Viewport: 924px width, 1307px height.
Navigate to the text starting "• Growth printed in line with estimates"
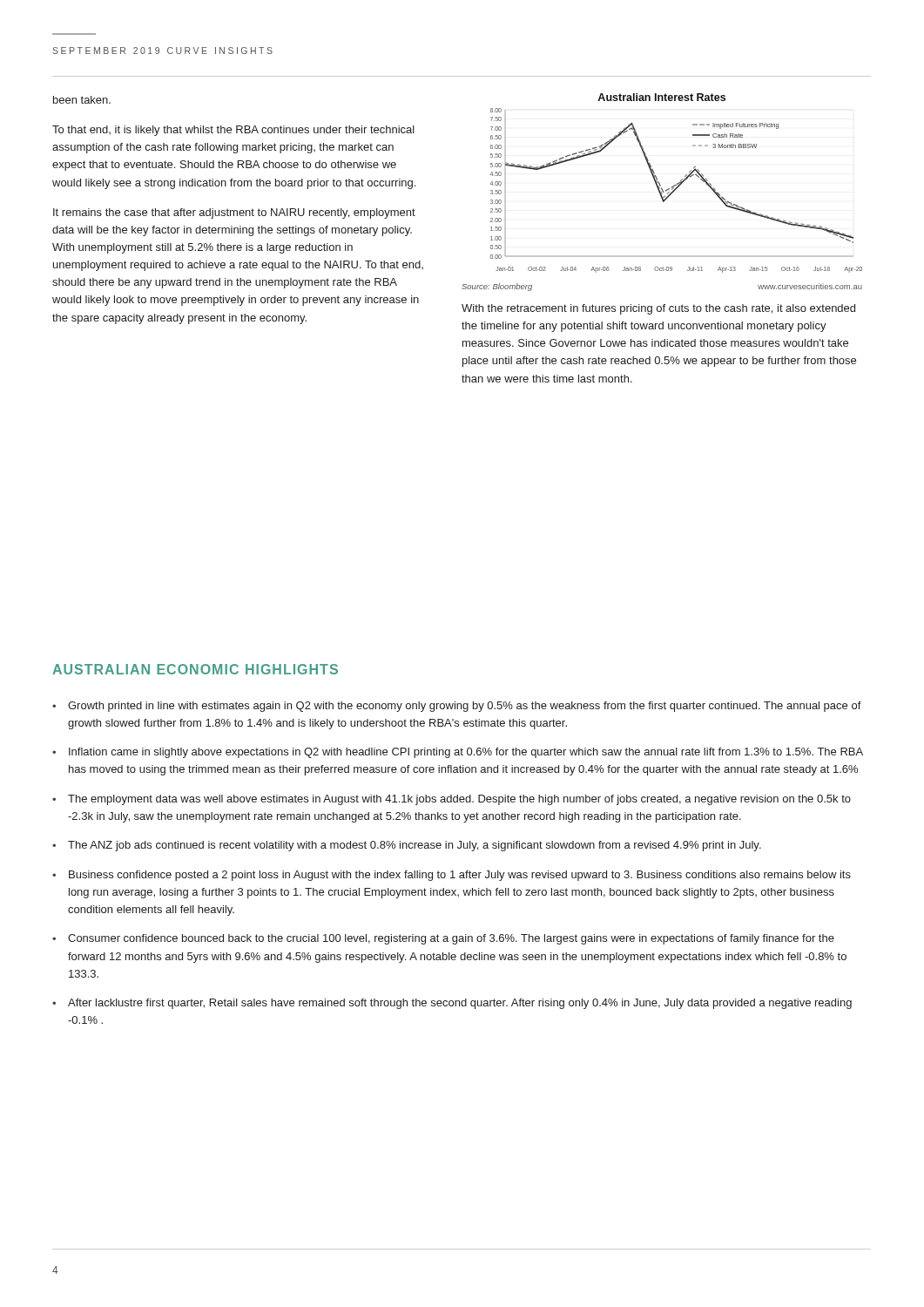[462, 715]
